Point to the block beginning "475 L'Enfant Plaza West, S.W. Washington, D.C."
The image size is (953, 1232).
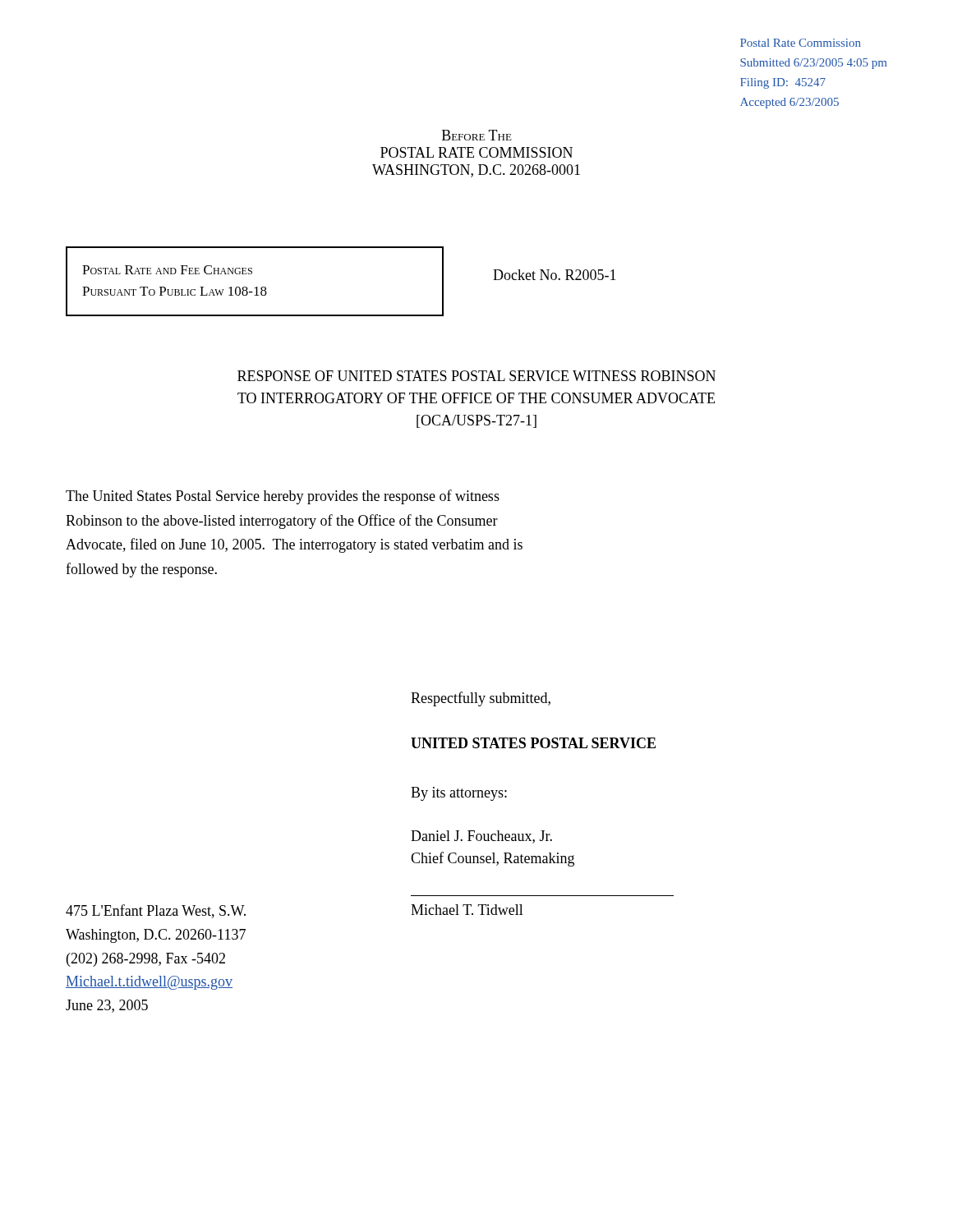pyautogui.click(x=156, y=958)
